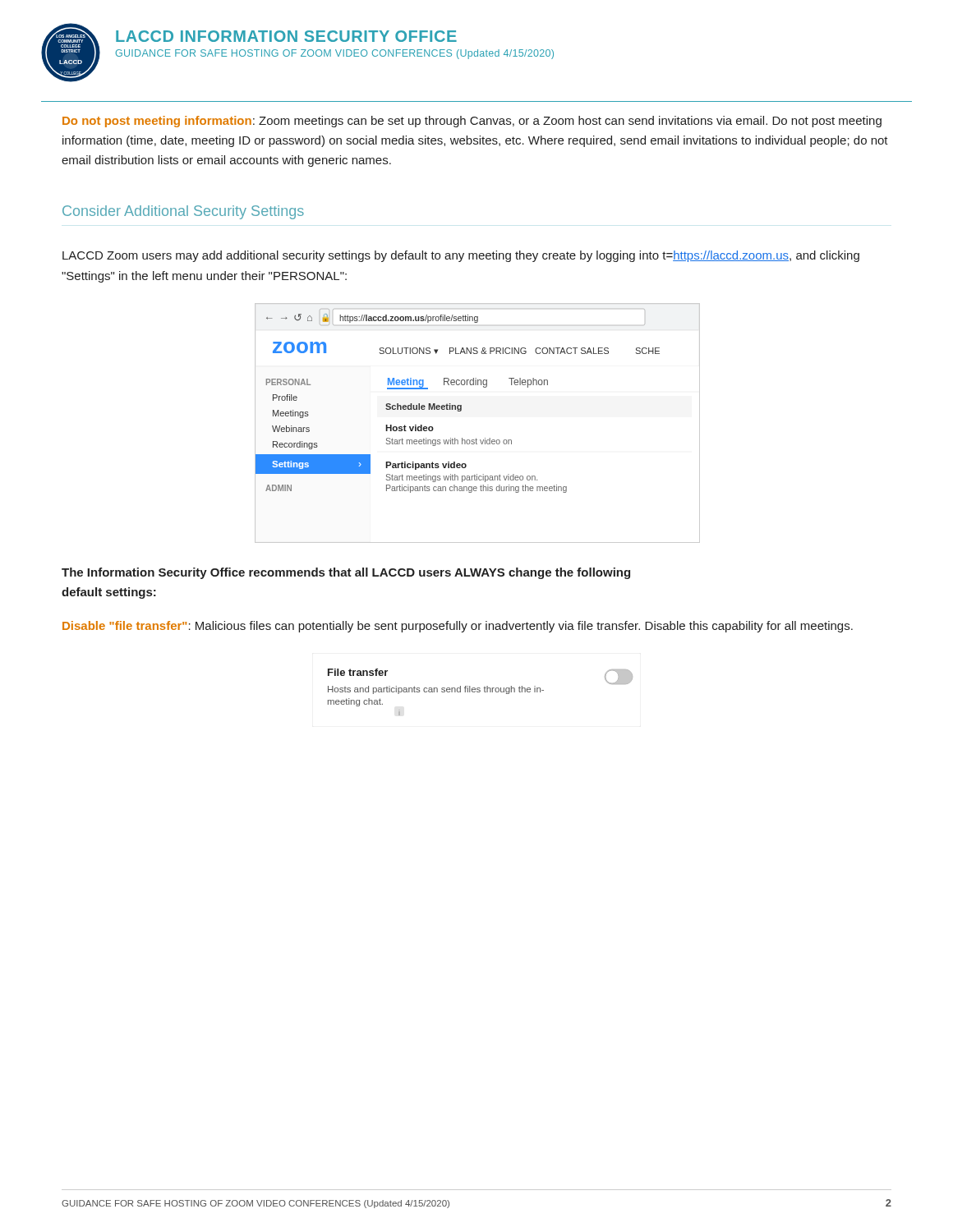Click on the region starting "The Information Security Office recommends that"

pyautogui.click(x=346, y=582)
